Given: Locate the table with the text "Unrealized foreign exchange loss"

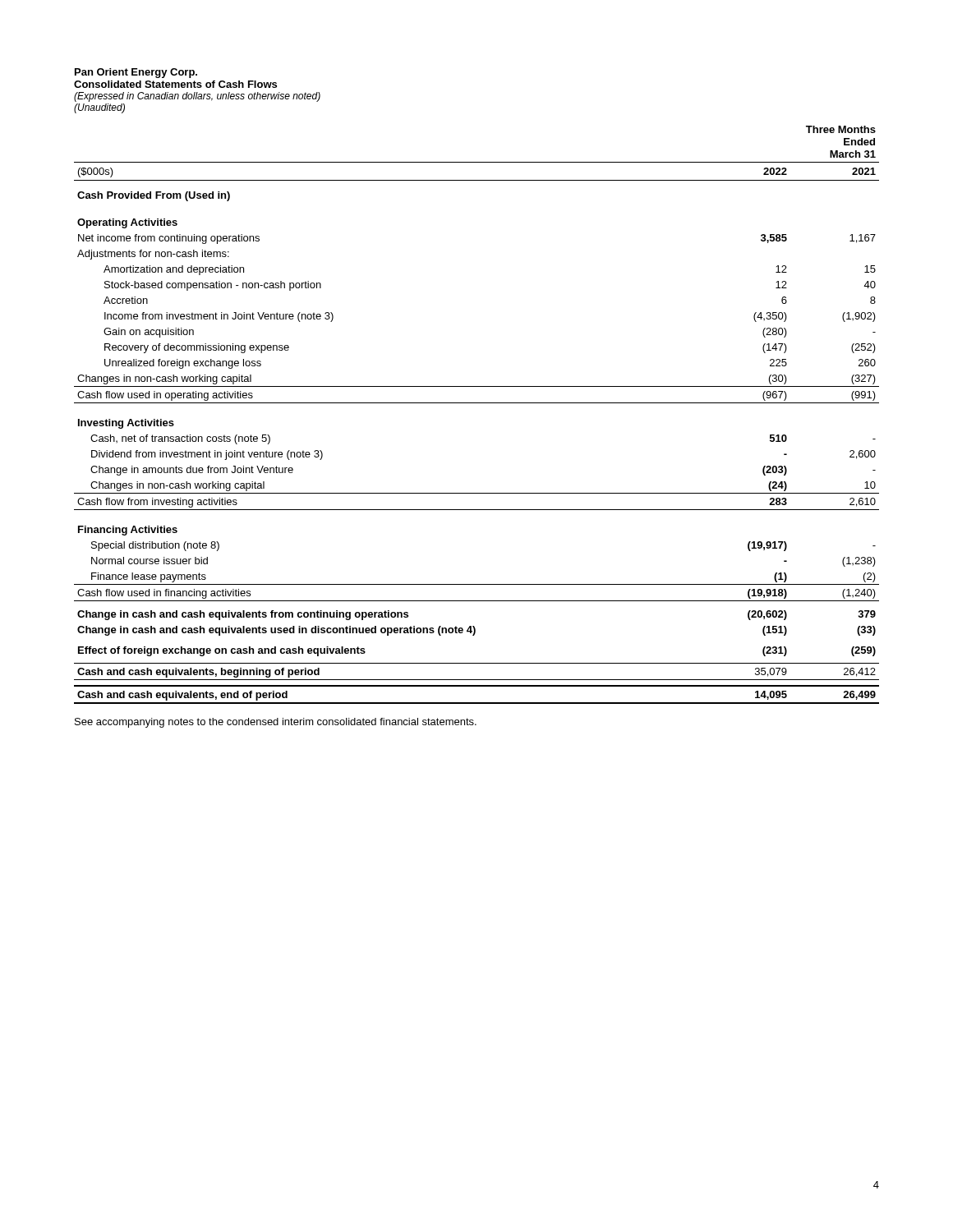Looking at the screenshot, I should (x=476, y=413).
